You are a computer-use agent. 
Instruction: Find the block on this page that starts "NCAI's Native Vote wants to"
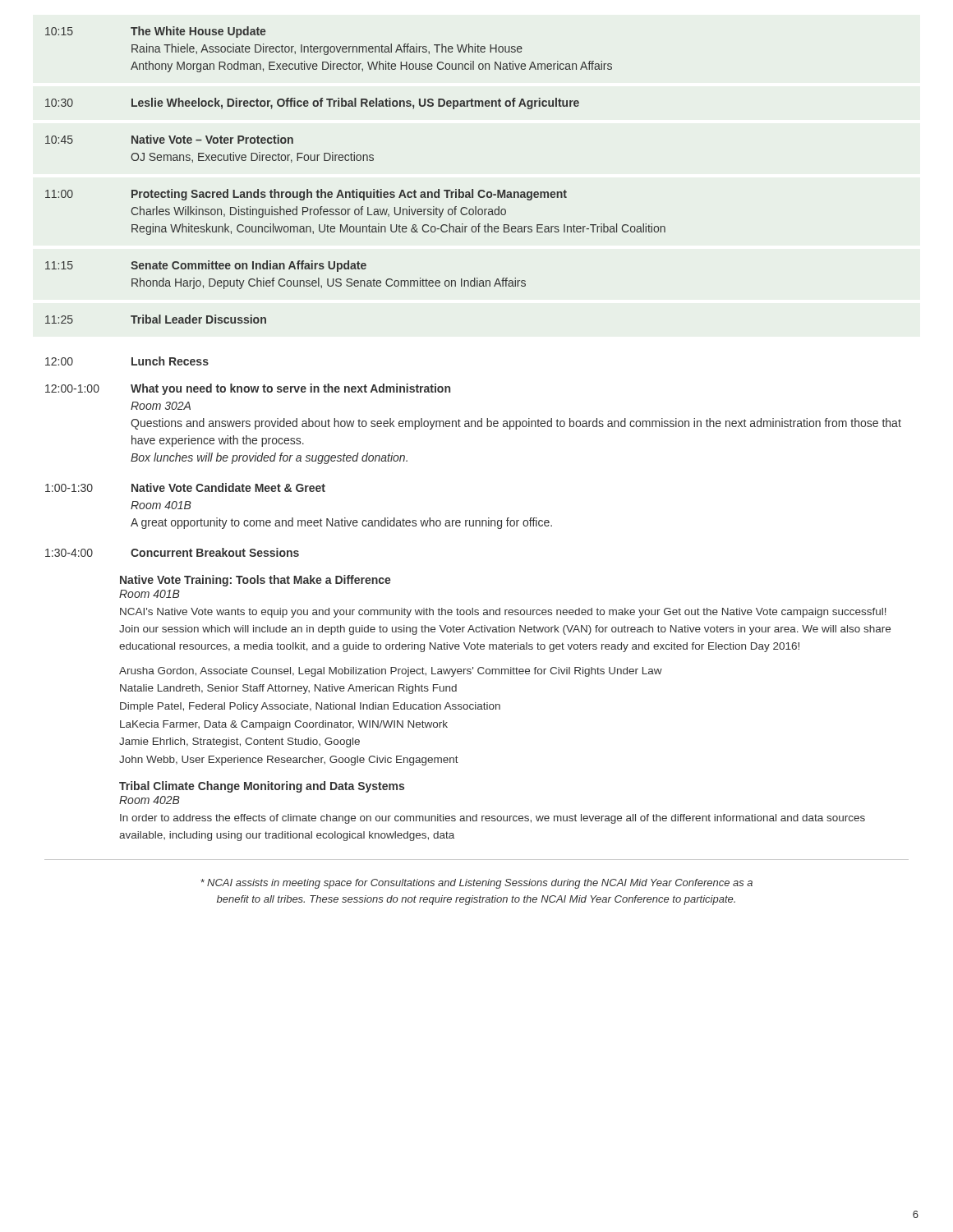pos(505,629)
